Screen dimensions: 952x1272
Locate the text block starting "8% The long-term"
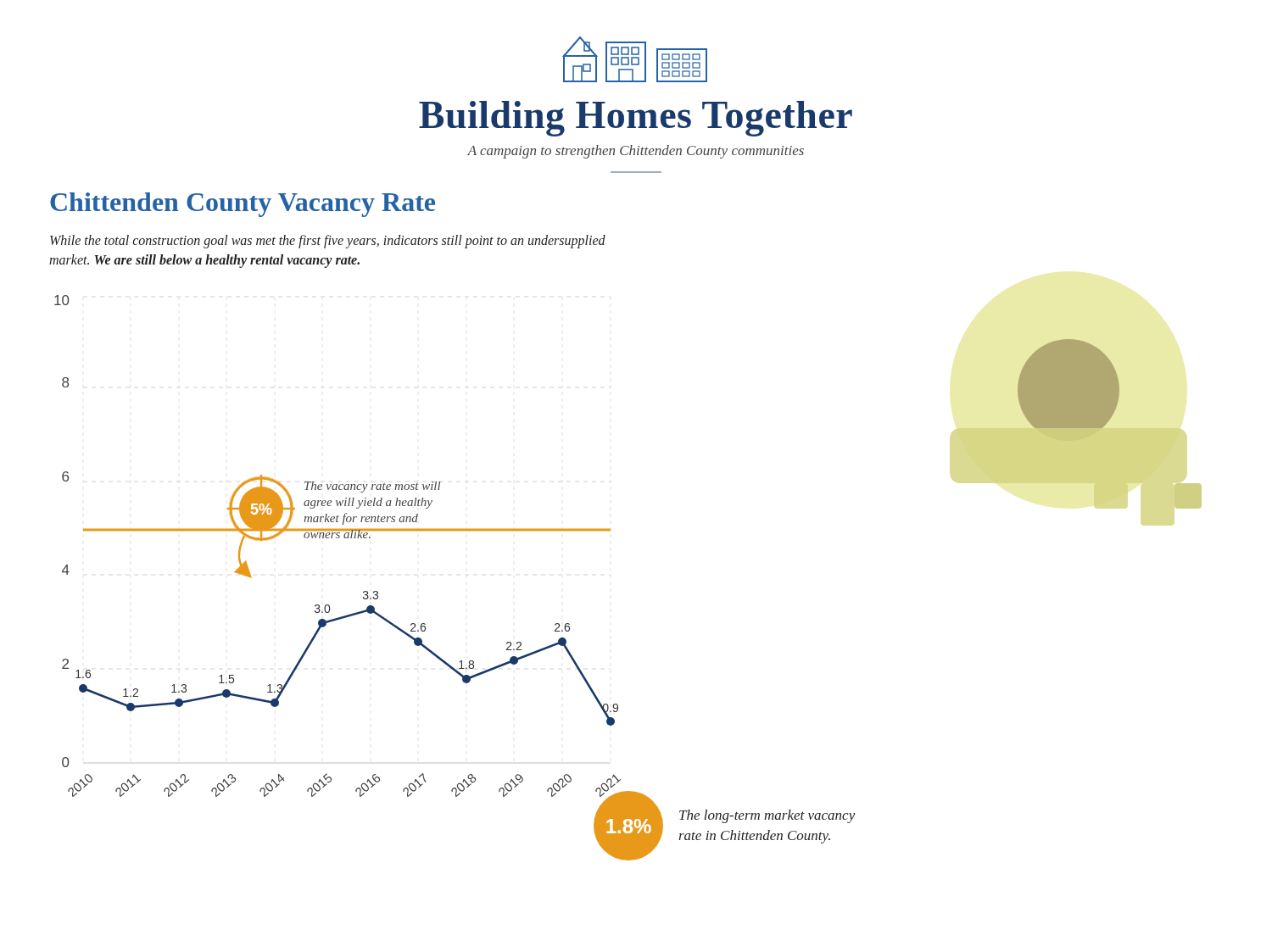729,826
